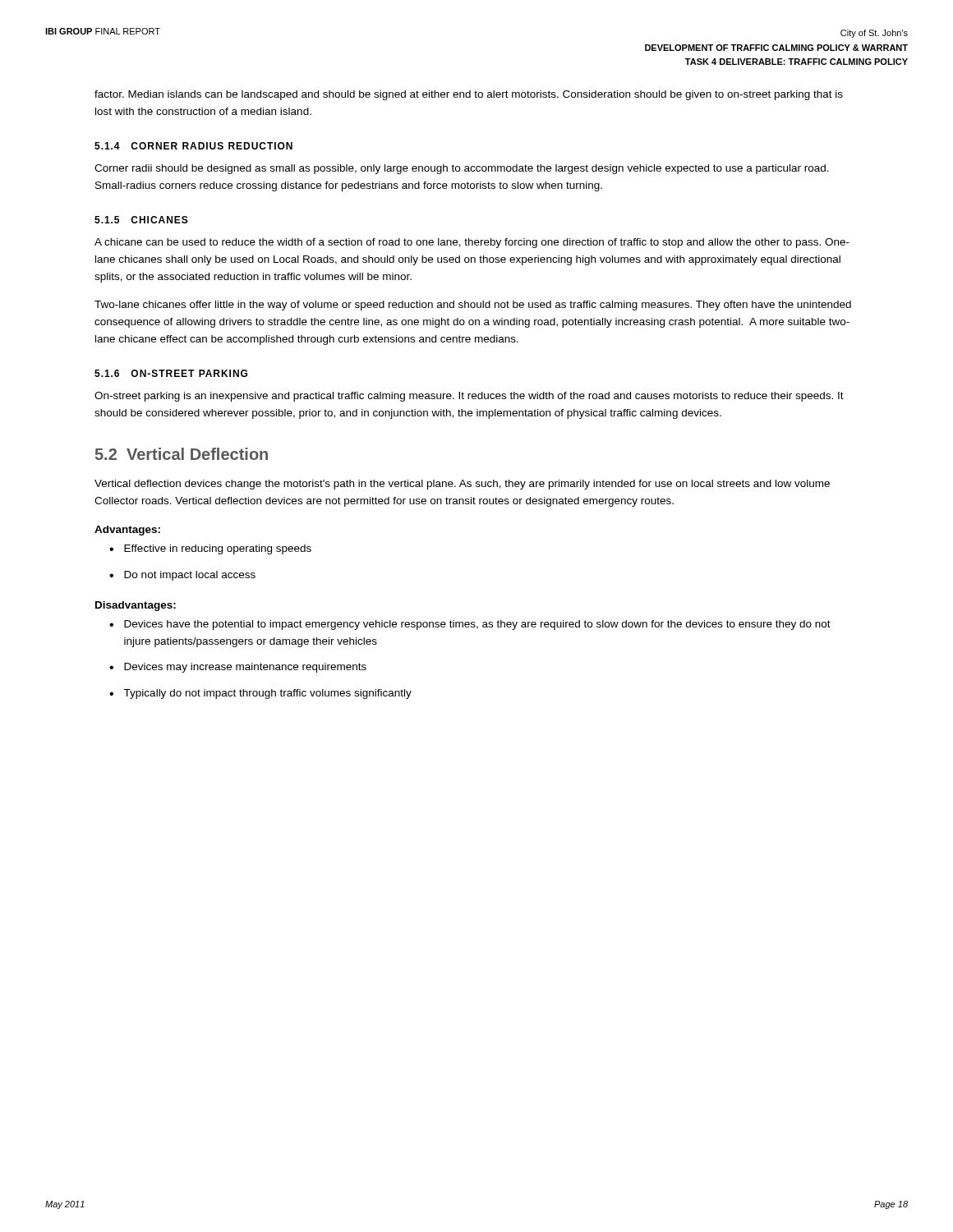Select the text block that says "factor. Median islands can be landscaped and"
953x1232 pixels.
469,103
